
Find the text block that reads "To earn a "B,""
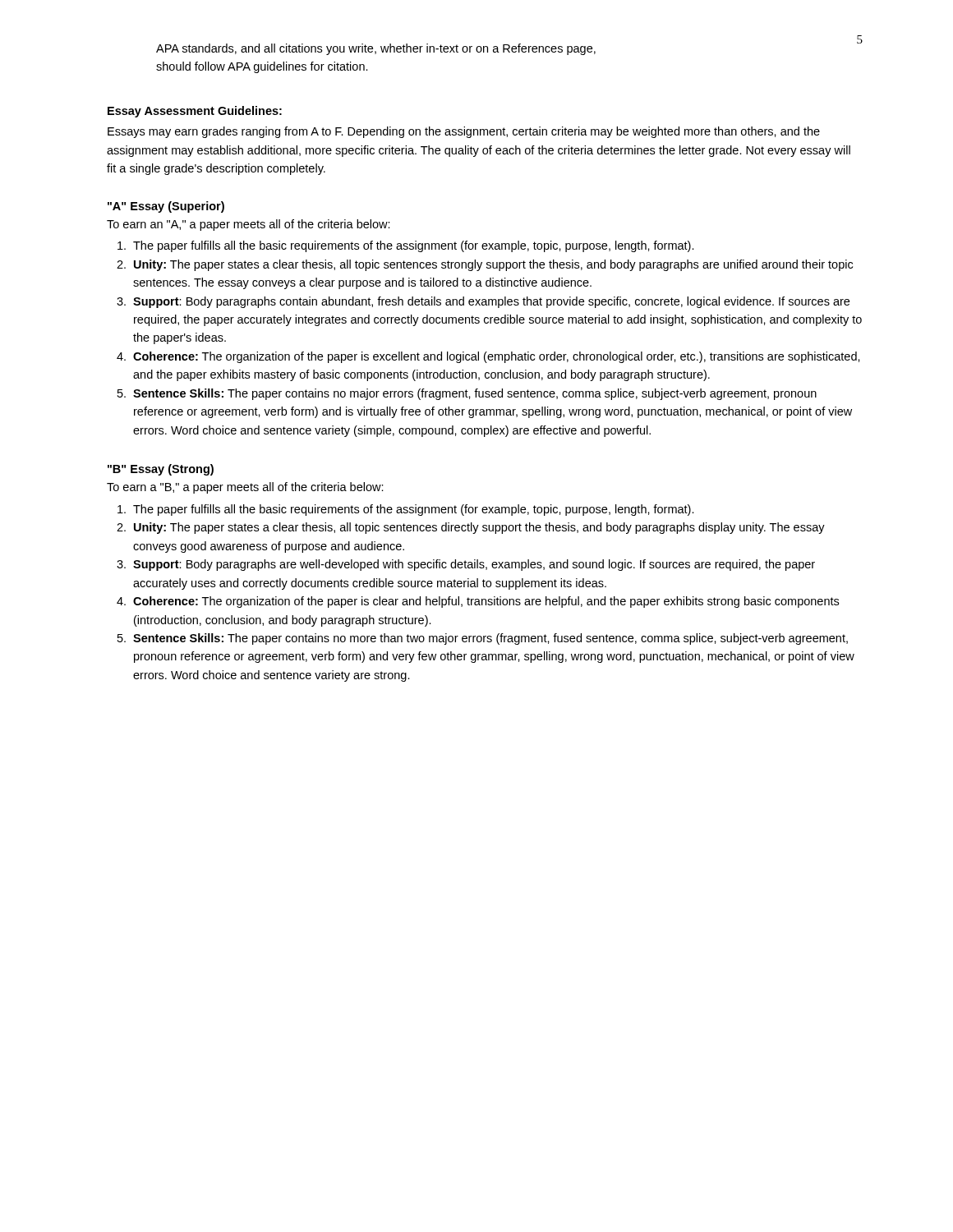[x=245, y=487]
